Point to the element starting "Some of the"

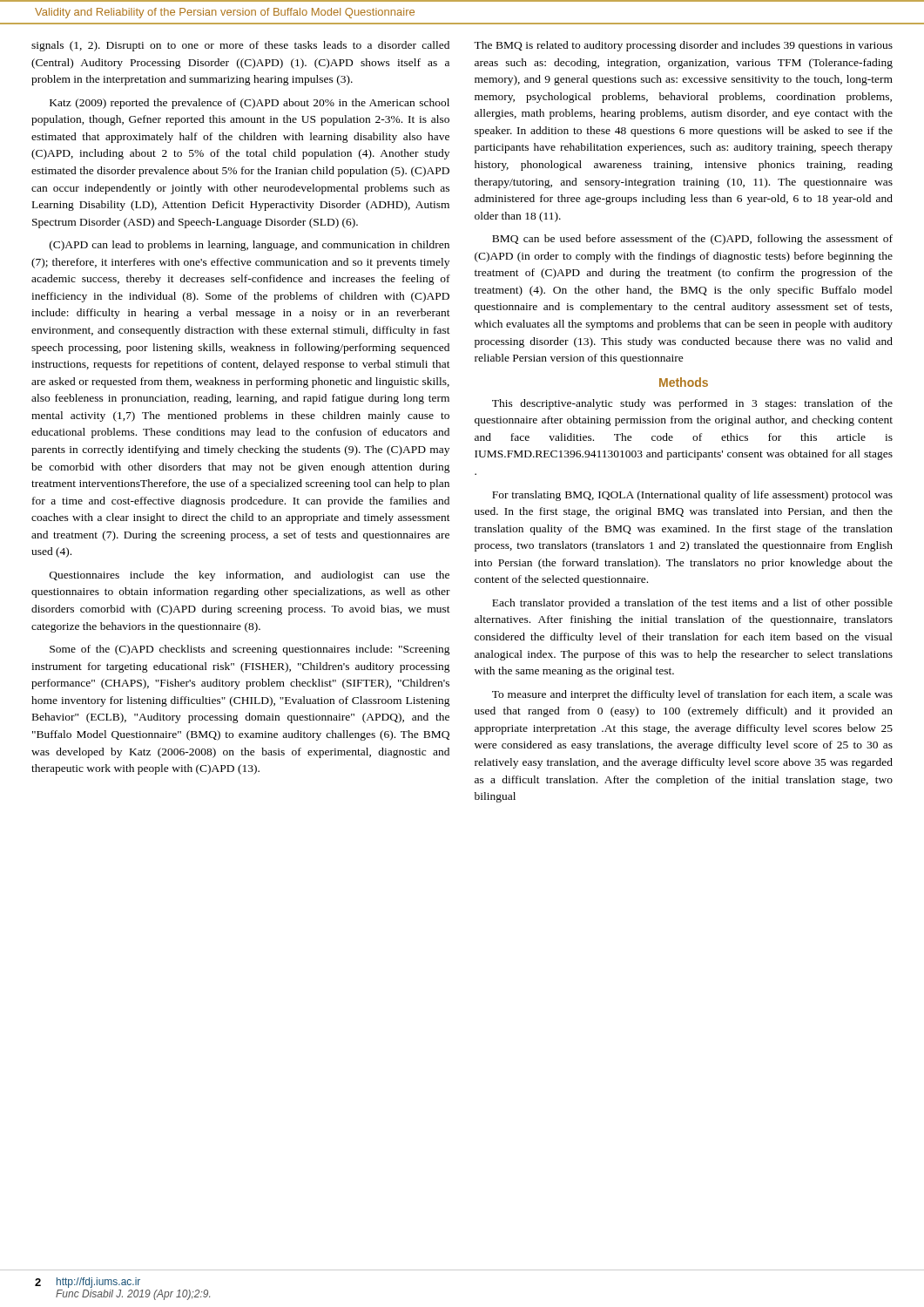241,709
